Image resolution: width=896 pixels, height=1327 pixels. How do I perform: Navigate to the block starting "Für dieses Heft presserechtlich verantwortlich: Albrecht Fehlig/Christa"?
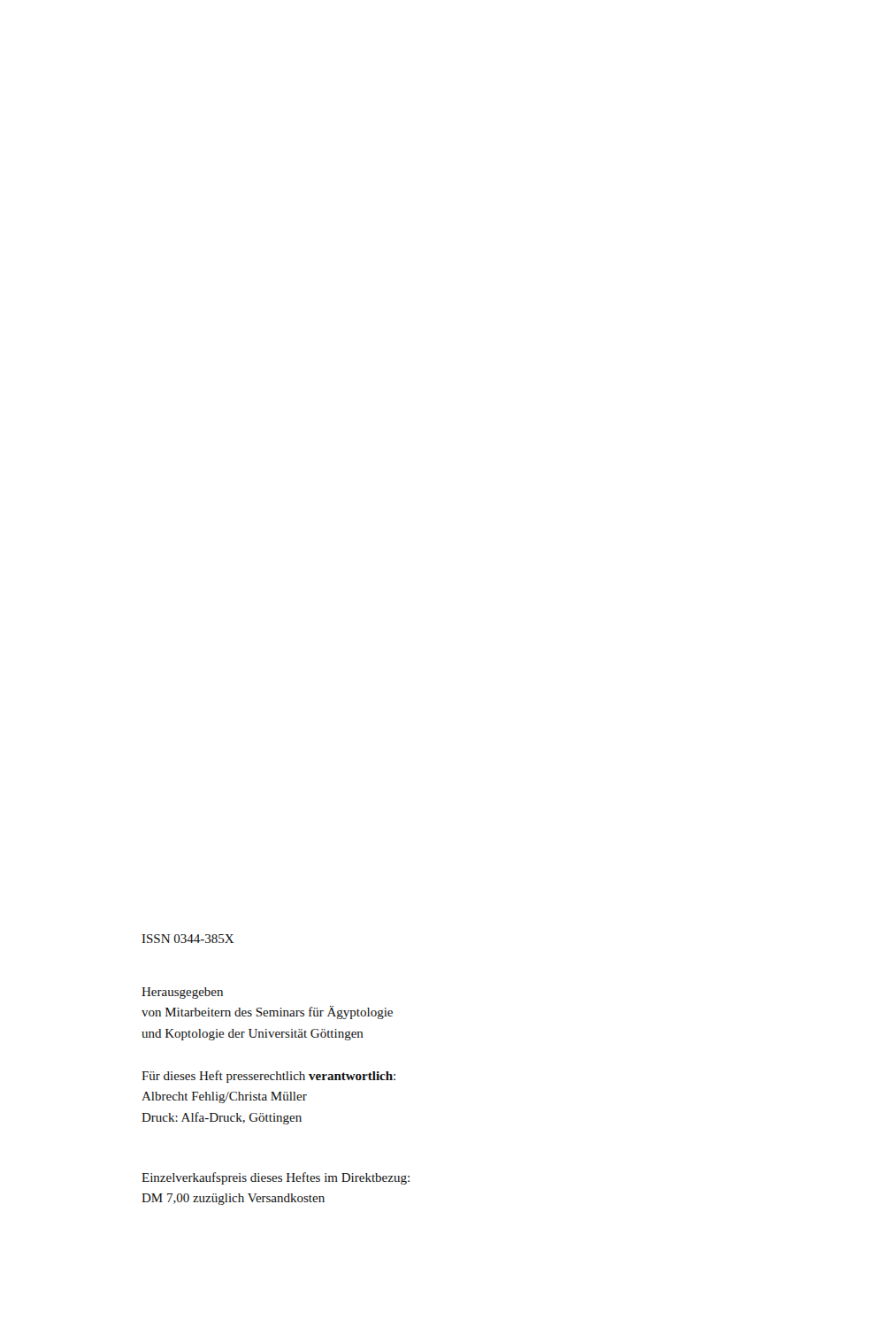269,1096
